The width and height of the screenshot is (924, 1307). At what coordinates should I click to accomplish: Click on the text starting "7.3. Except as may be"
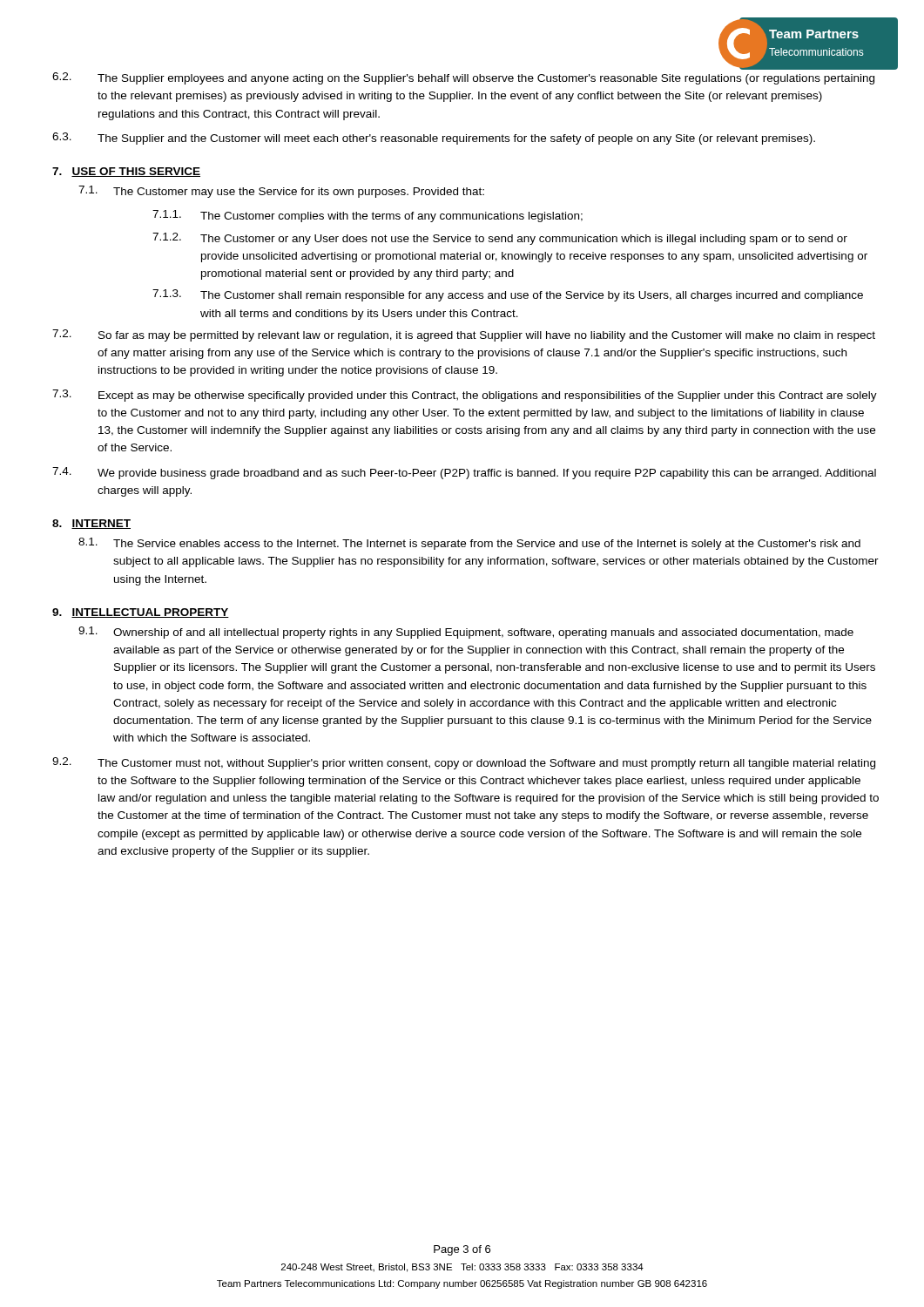click(466, 422)
